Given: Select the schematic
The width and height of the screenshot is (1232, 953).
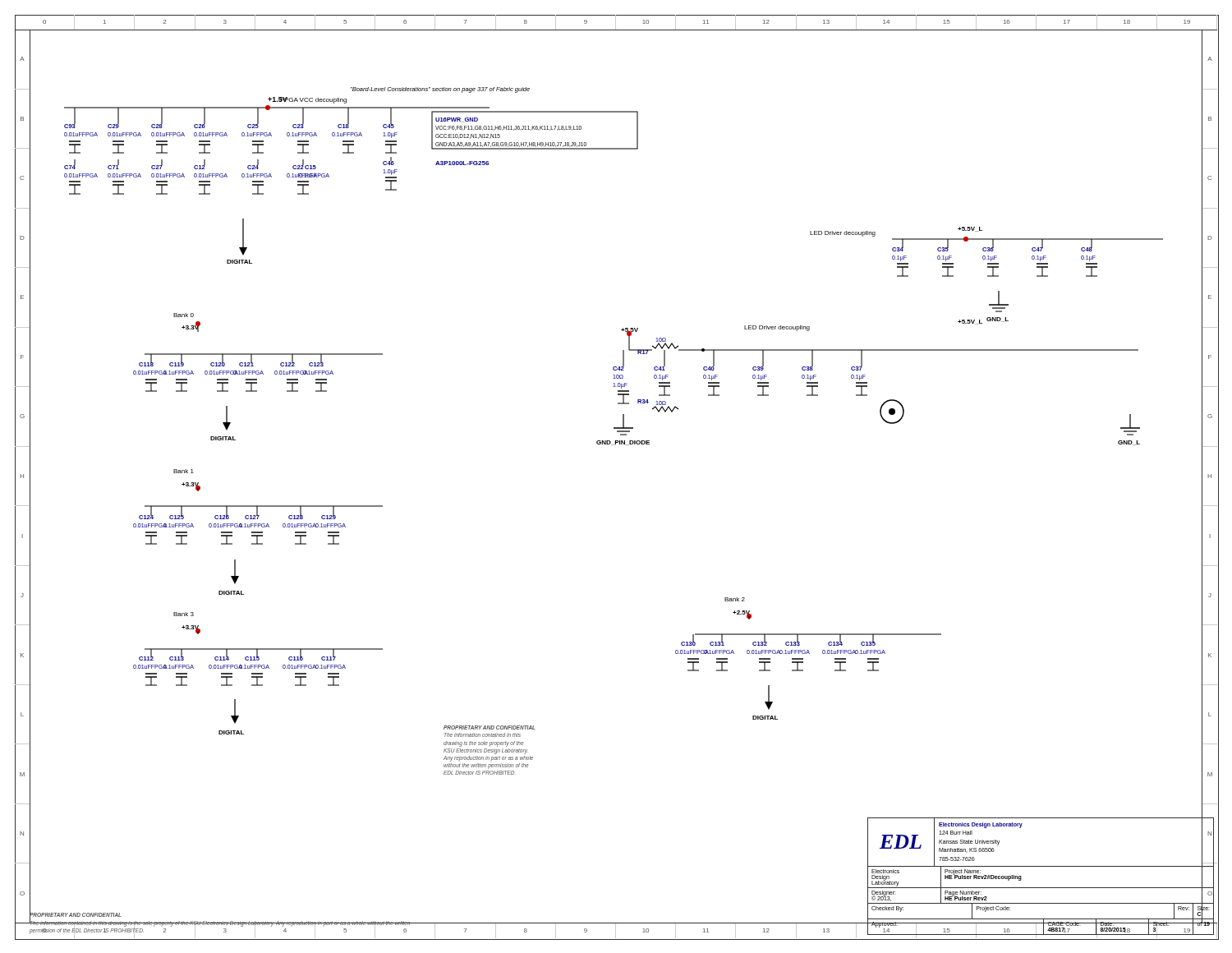Looking at the screenshot, I should point(616,476).
